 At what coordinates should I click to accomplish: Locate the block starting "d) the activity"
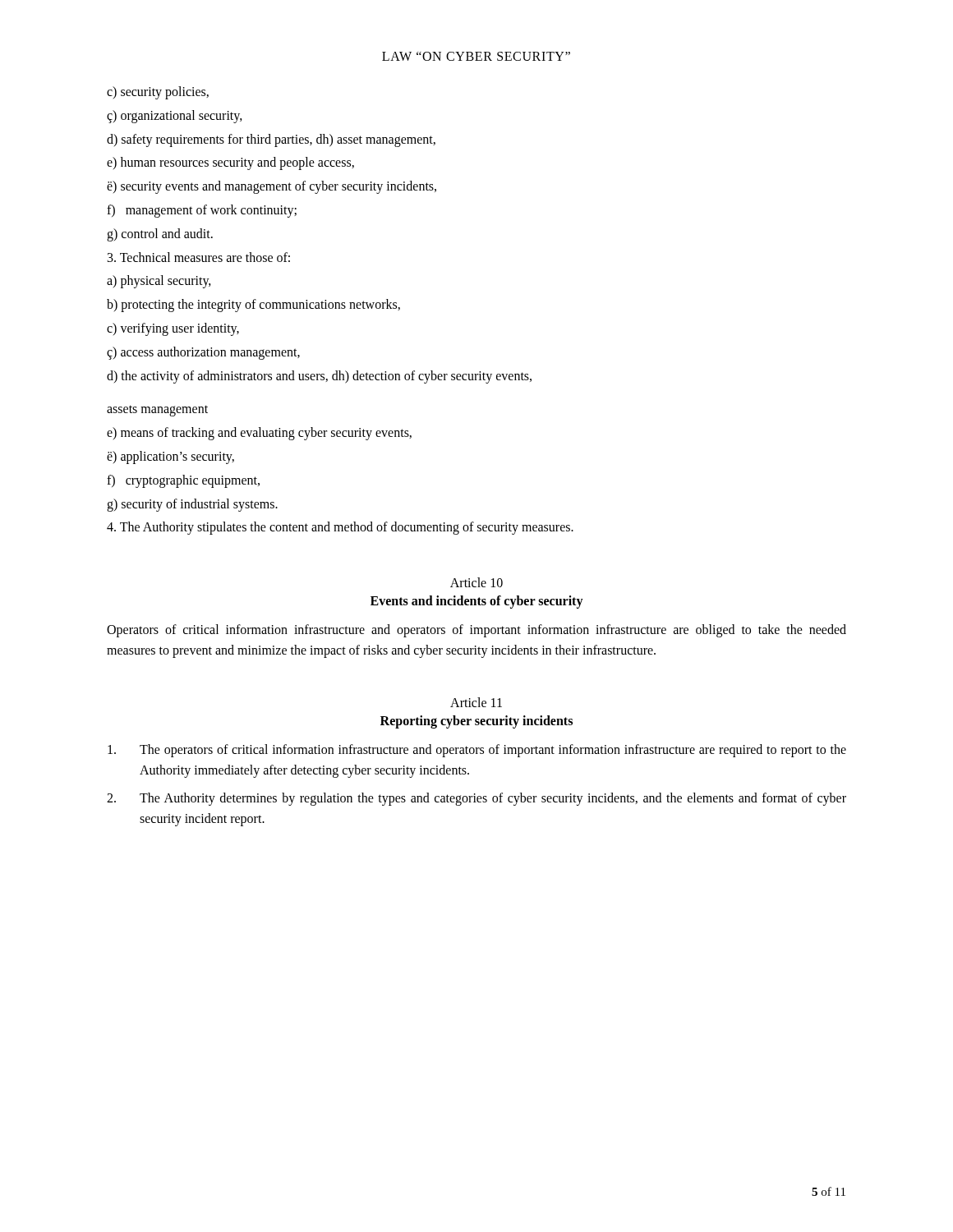320,375
